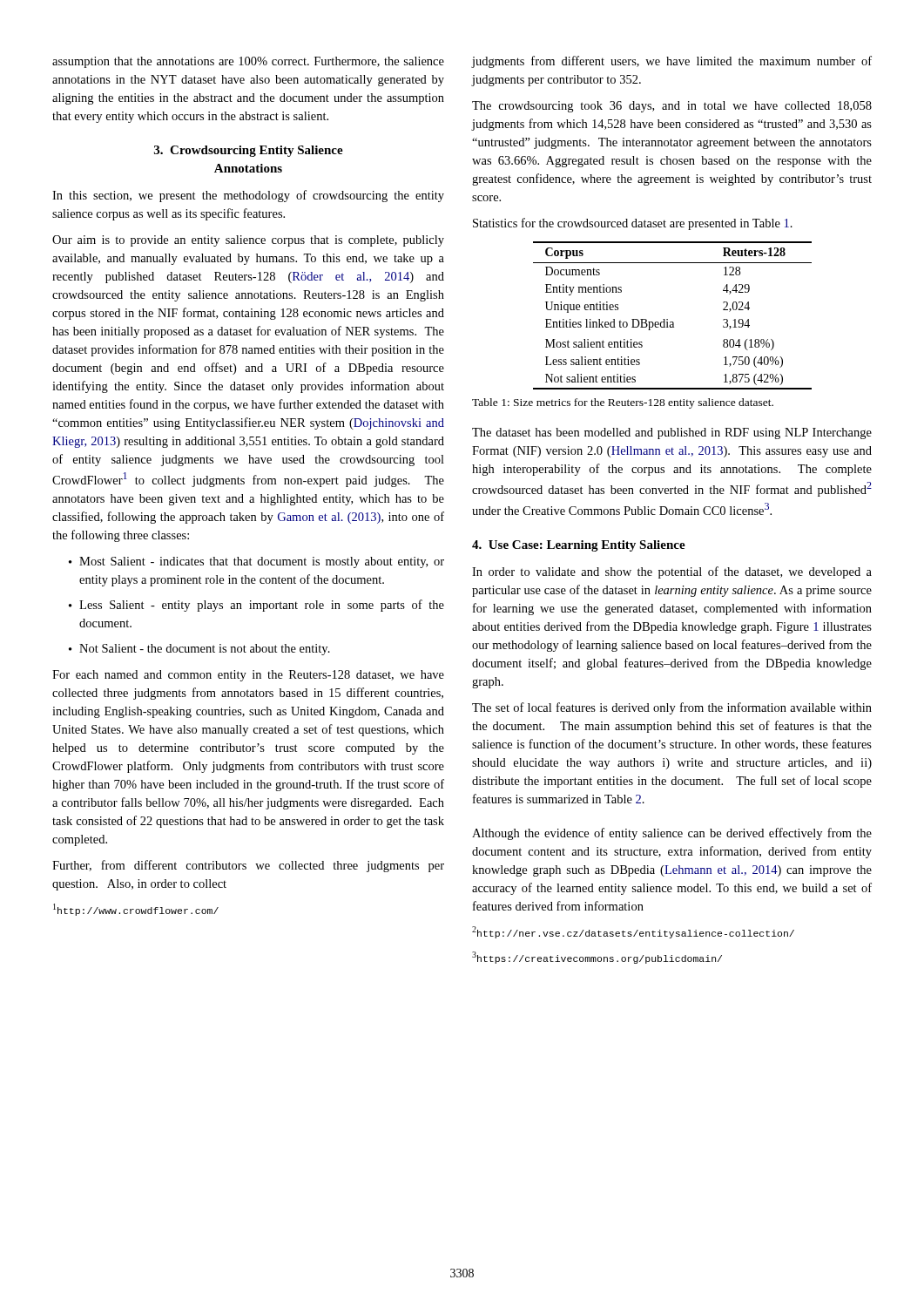Navigate to the region starting "• Less Salient - entity"
924x1307 pixels.
(x=256, y=614)
